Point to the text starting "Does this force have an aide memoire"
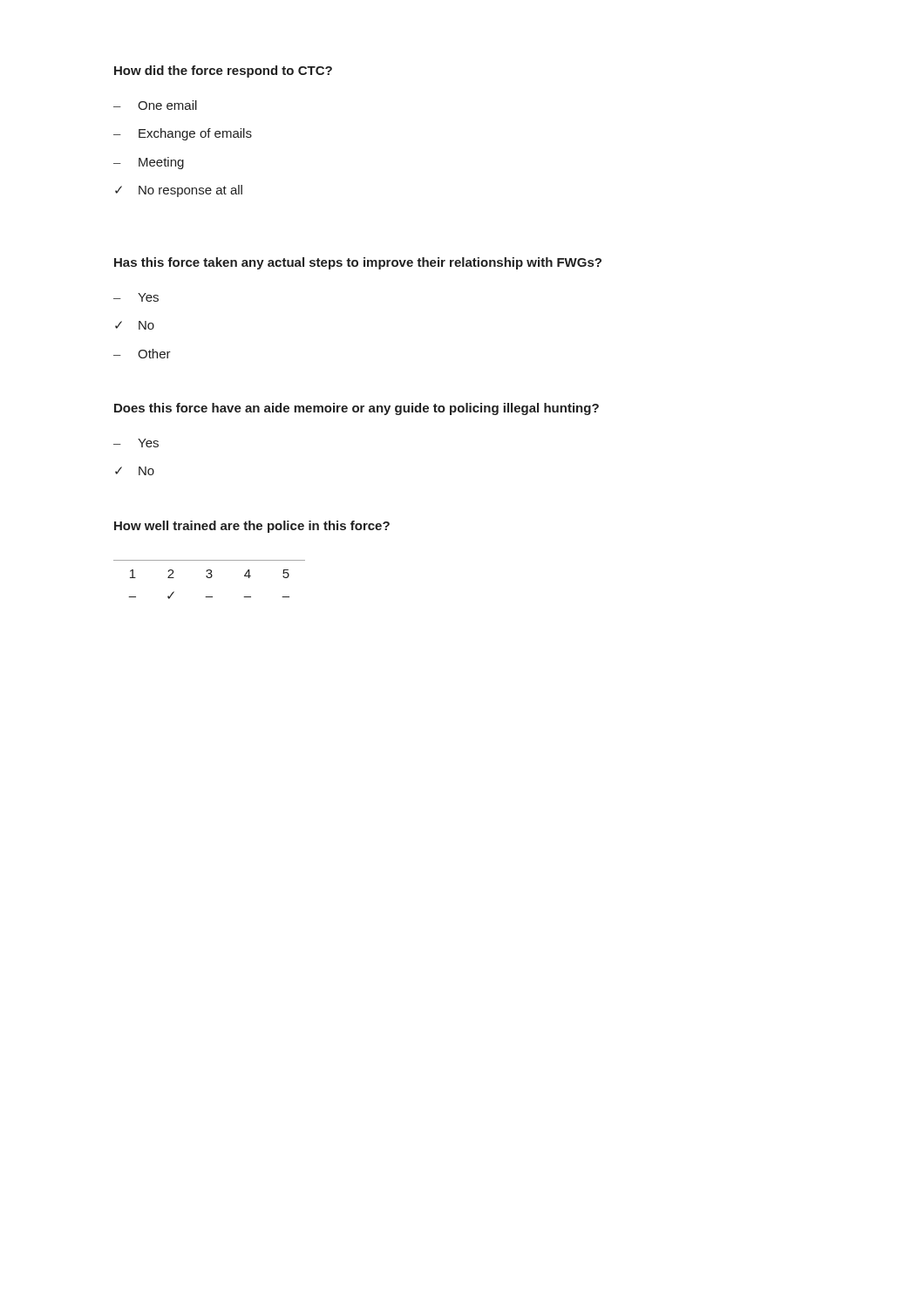This screenshot has width=924, height=1308. [x=356, y=408]
